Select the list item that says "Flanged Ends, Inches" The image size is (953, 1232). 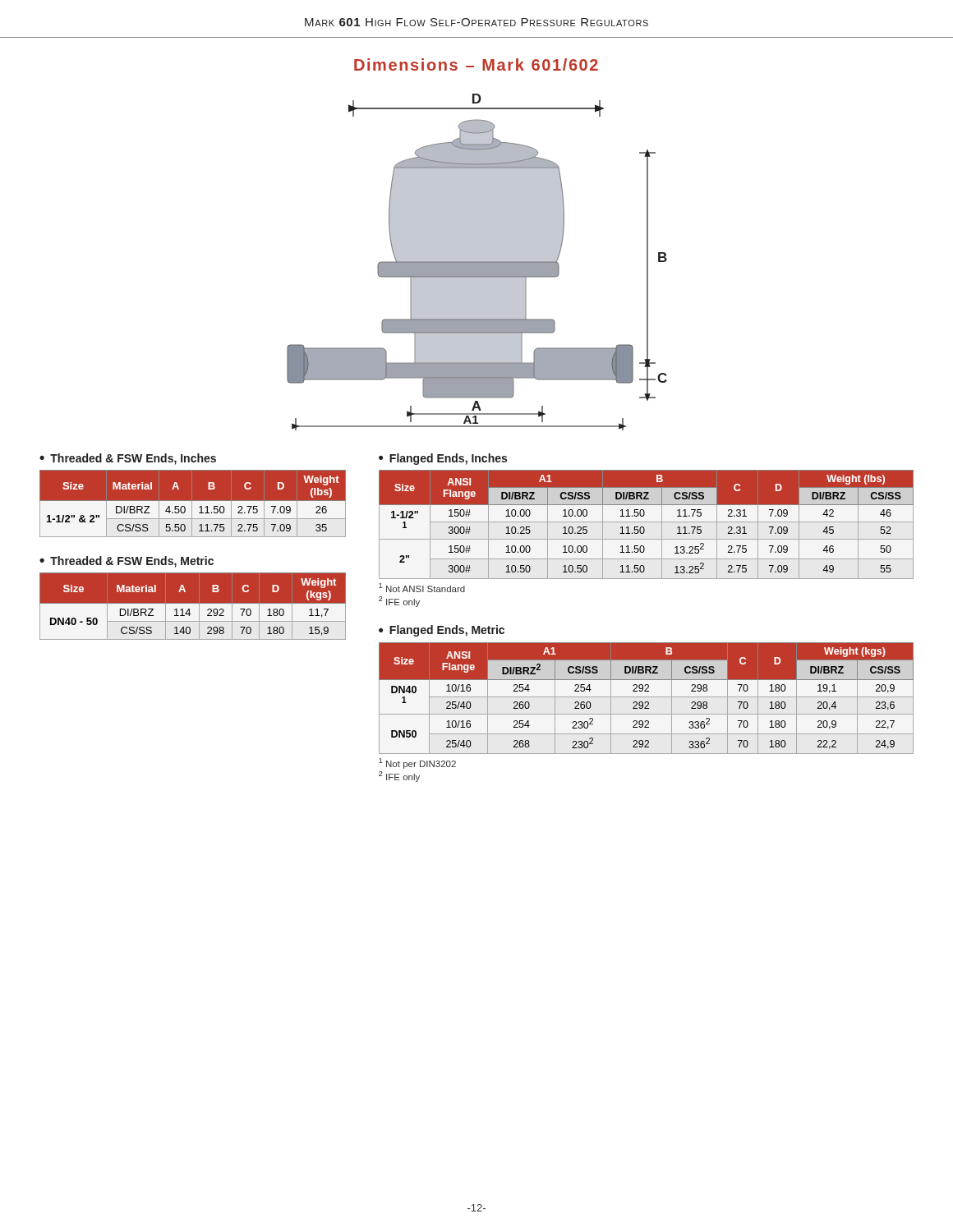tap(448, 458)
